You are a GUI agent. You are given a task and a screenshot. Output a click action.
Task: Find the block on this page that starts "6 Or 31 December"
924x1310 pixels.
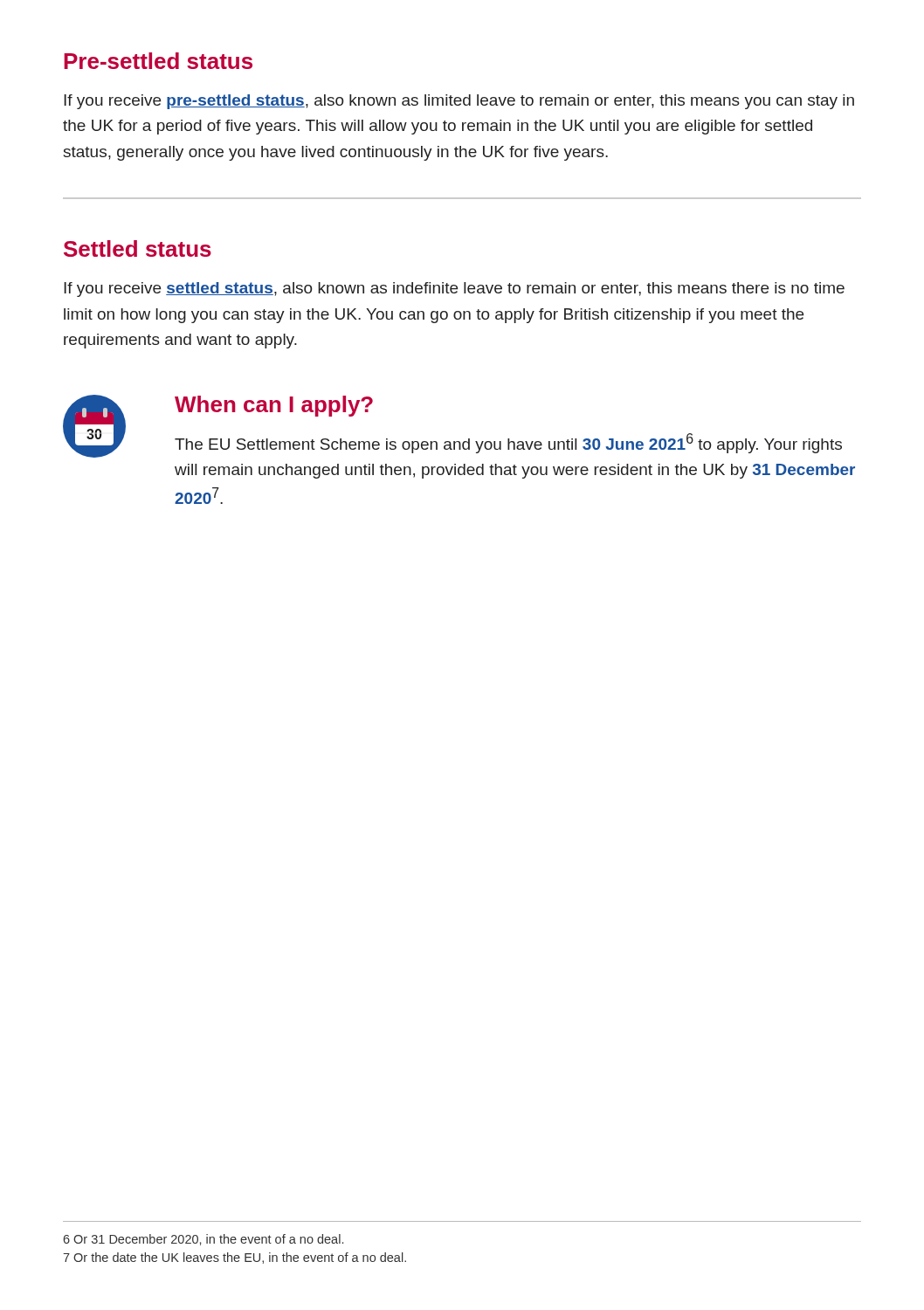(x=203, y=1240)
